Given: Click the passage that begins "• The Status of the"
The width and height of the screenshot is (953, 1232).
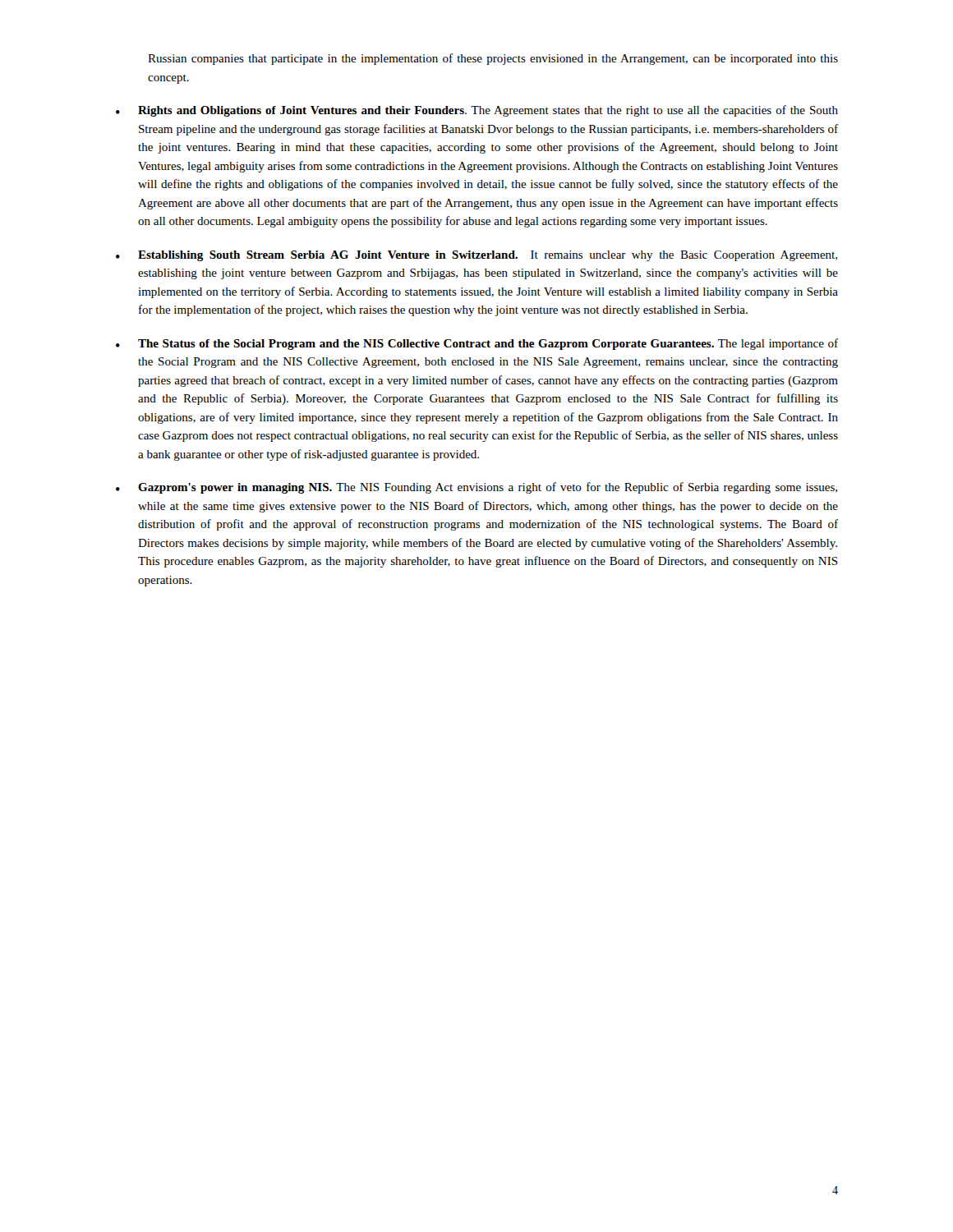Looking at the screenshot, I should 476,399.
